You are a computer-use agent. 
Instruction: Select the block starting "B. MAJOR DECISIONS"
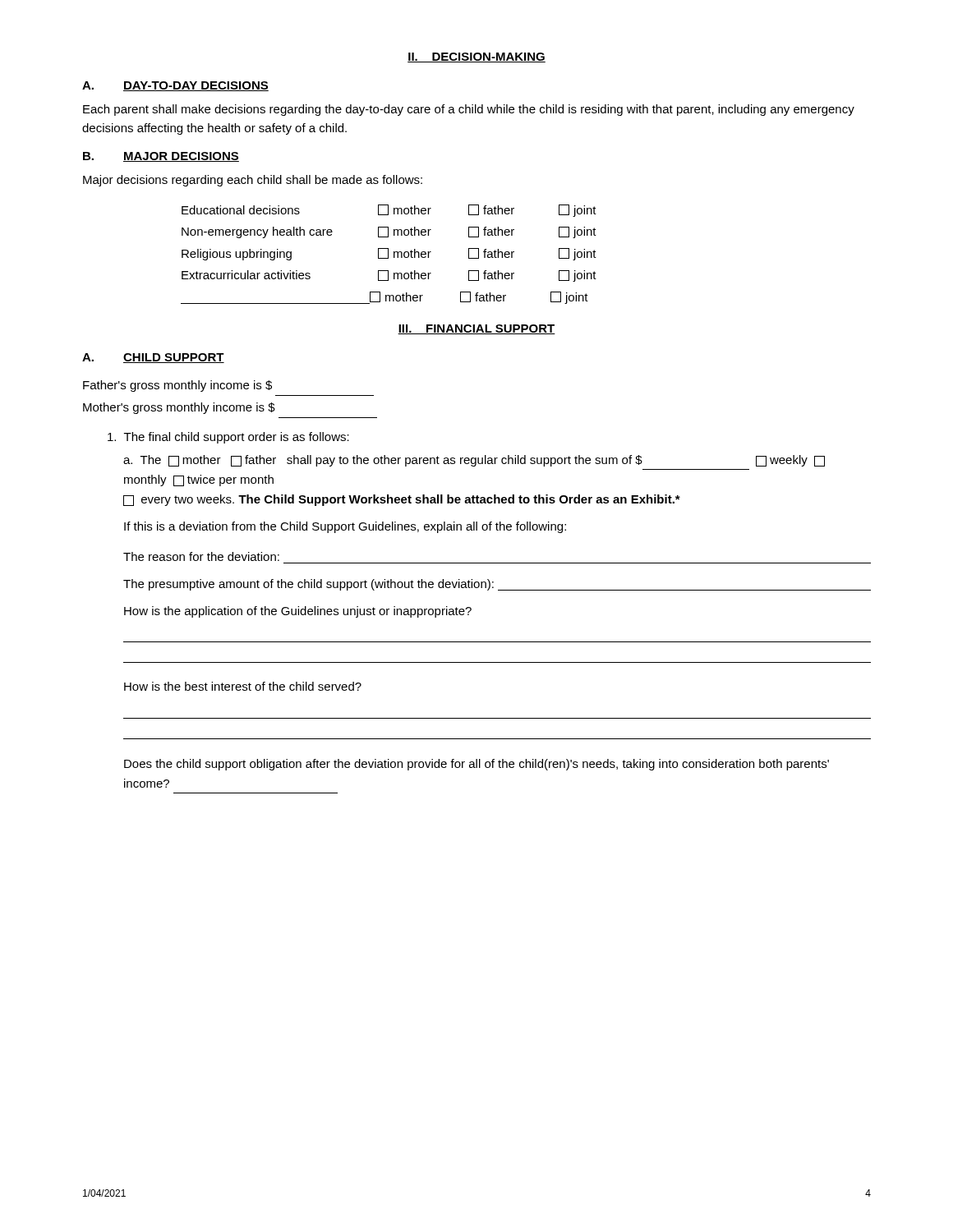click(x=161, y=156)
